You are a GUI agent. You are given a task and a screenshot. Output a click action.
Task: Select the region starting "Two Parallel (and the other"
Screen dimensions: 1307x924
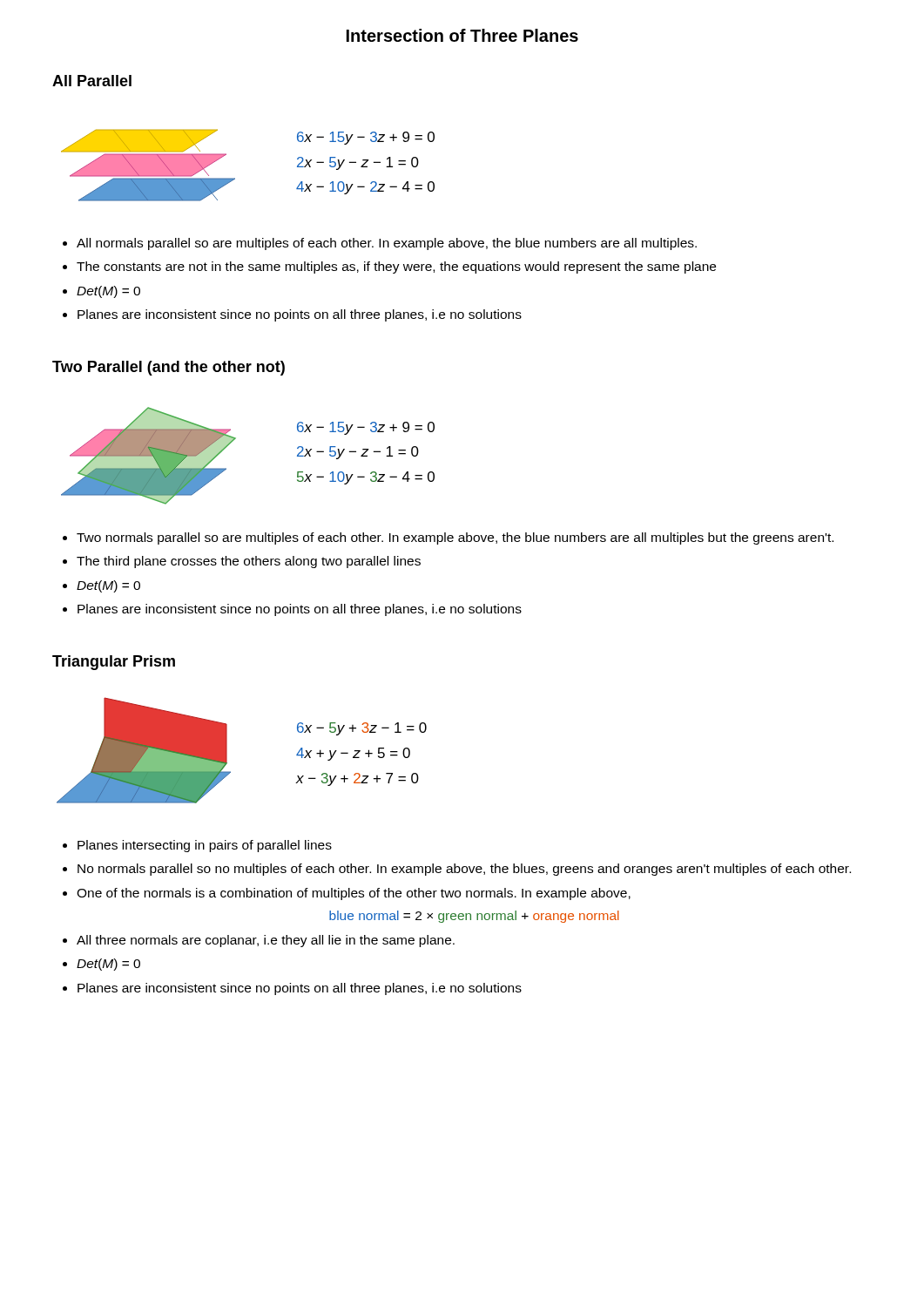pos(169,367)
